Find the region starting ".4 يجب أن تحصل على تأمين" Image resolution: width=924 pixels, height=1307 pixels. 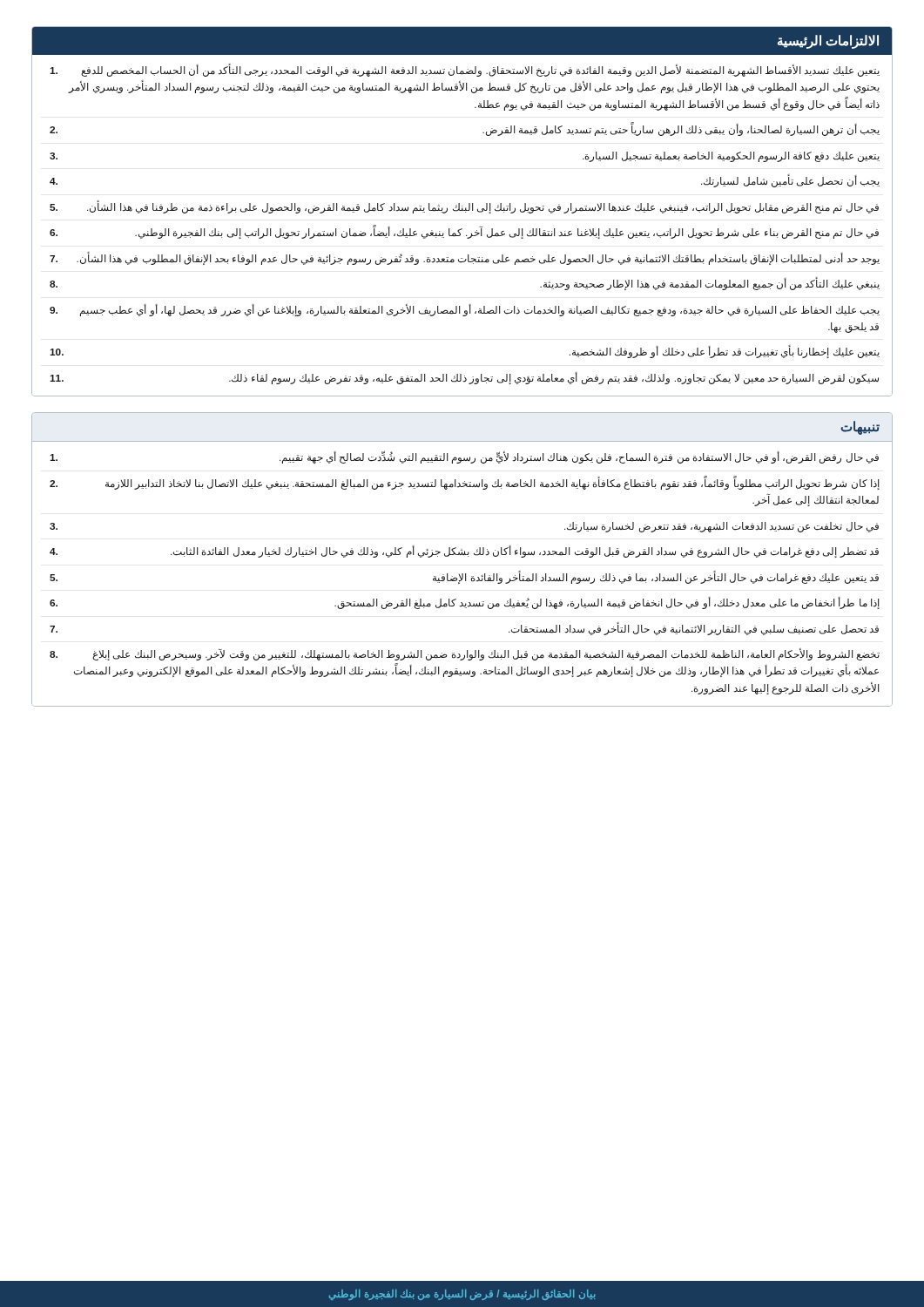[784, 182]
